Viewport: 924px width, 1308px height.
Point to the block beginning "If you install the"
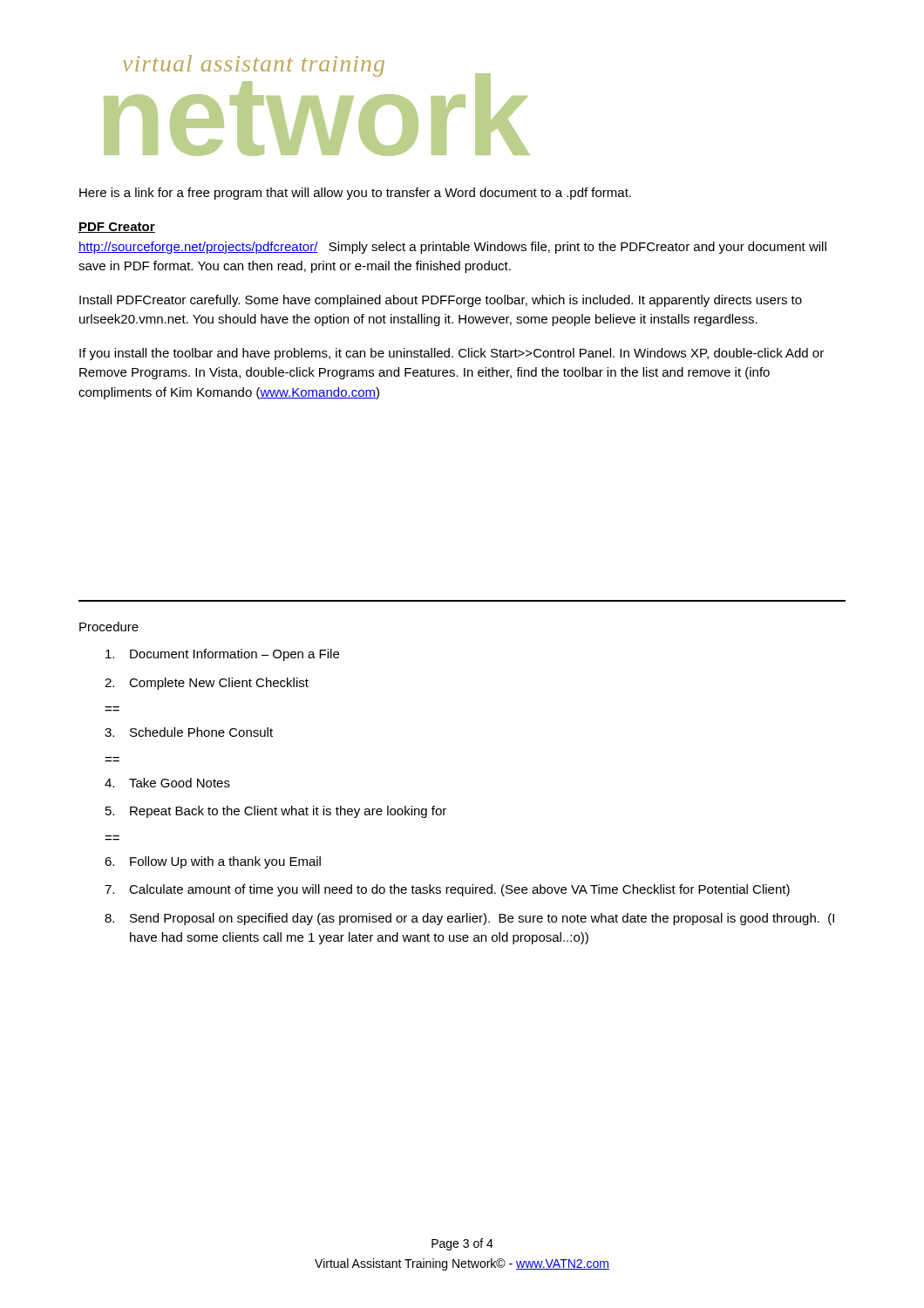tap(451, 372)
